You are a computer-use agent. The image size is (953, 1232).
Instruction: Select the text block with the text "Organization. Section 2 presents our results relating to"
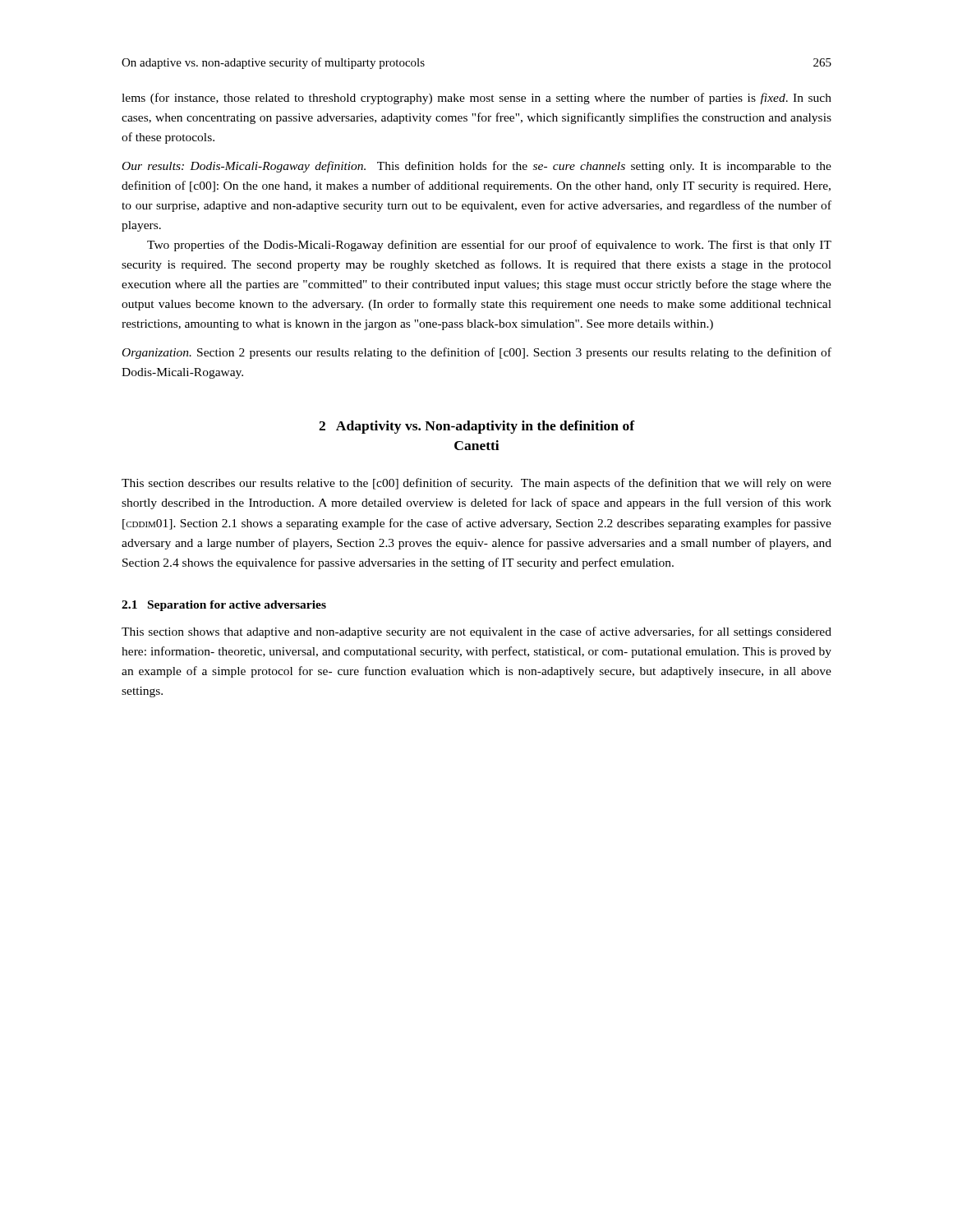[476, 362]
